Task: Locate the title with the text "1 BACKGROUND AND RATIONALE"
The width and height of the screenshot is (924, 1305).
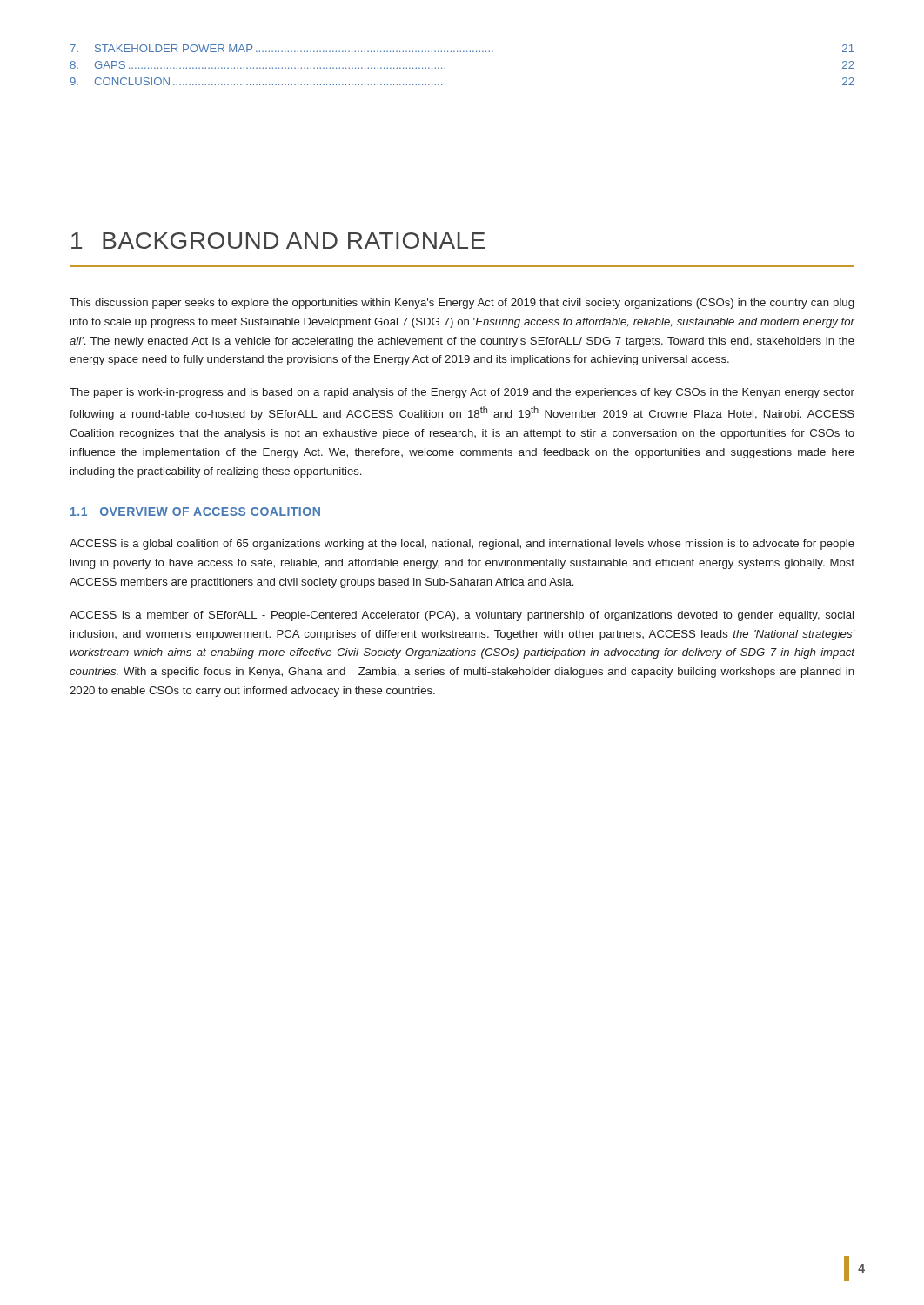Action: pyautogui.click(x=278, y=241)
